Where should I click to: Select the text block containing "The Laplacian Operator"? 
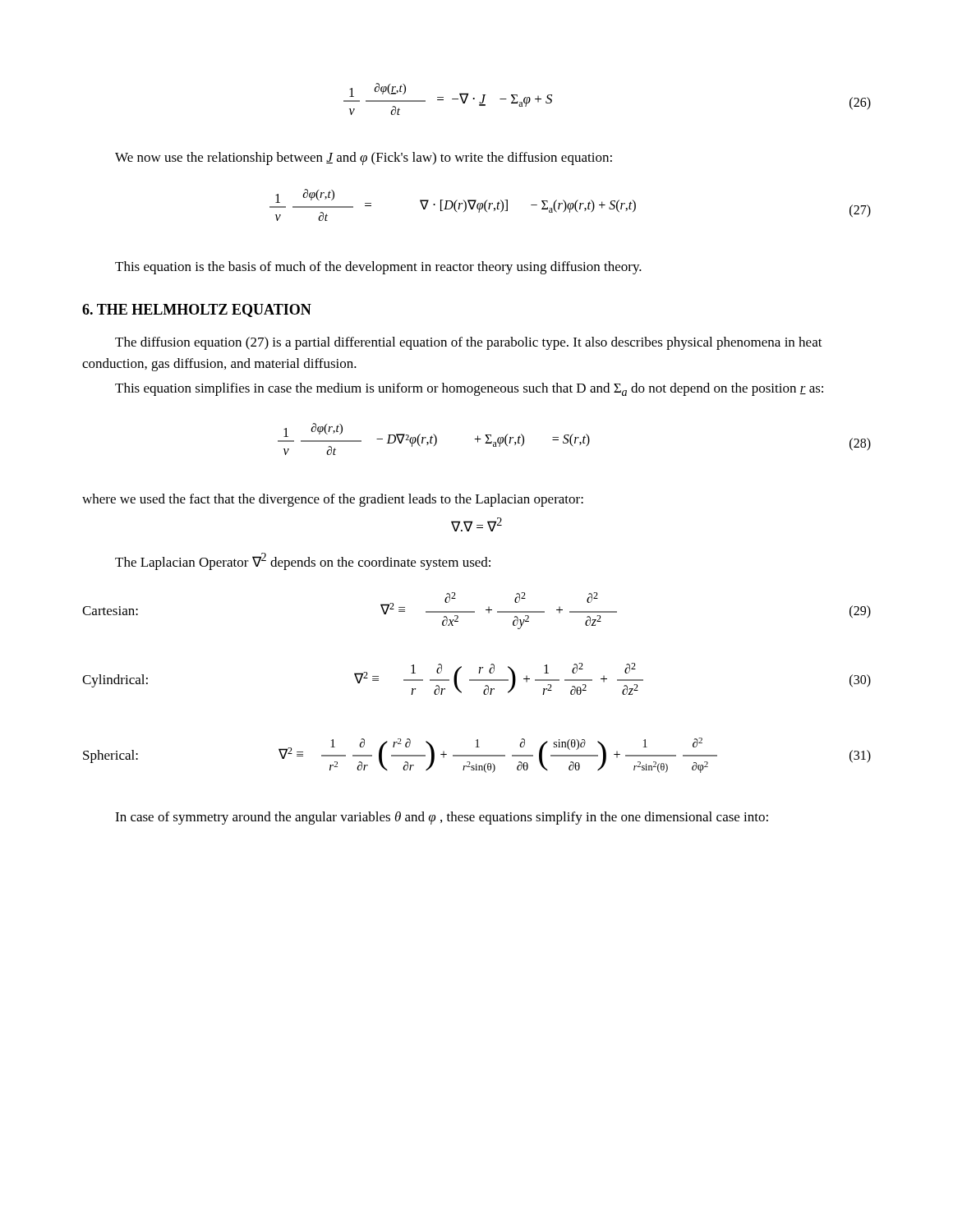[476, 561]
